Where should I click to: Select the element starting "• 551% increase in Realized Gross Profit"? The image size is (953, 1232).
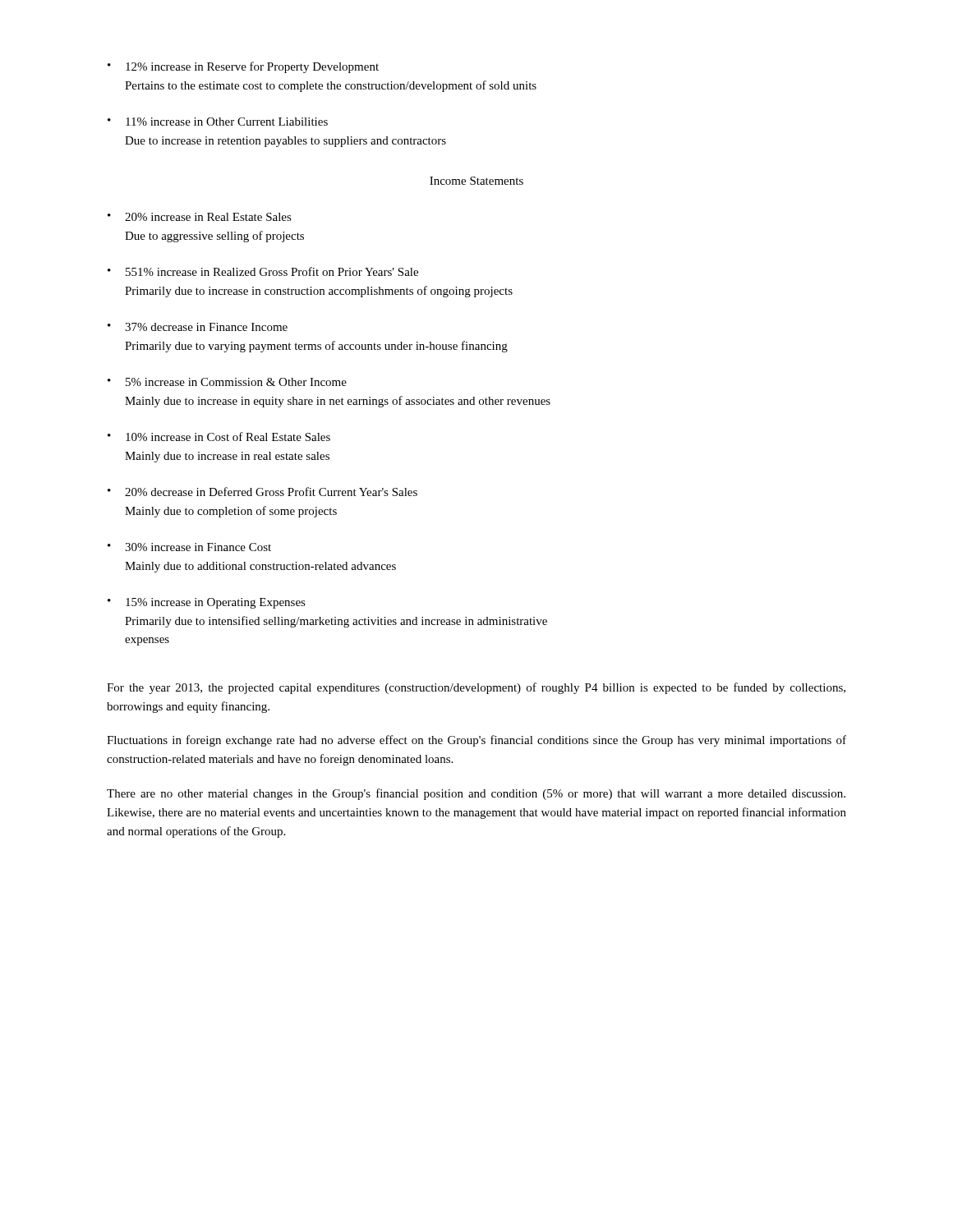point(476,281)
